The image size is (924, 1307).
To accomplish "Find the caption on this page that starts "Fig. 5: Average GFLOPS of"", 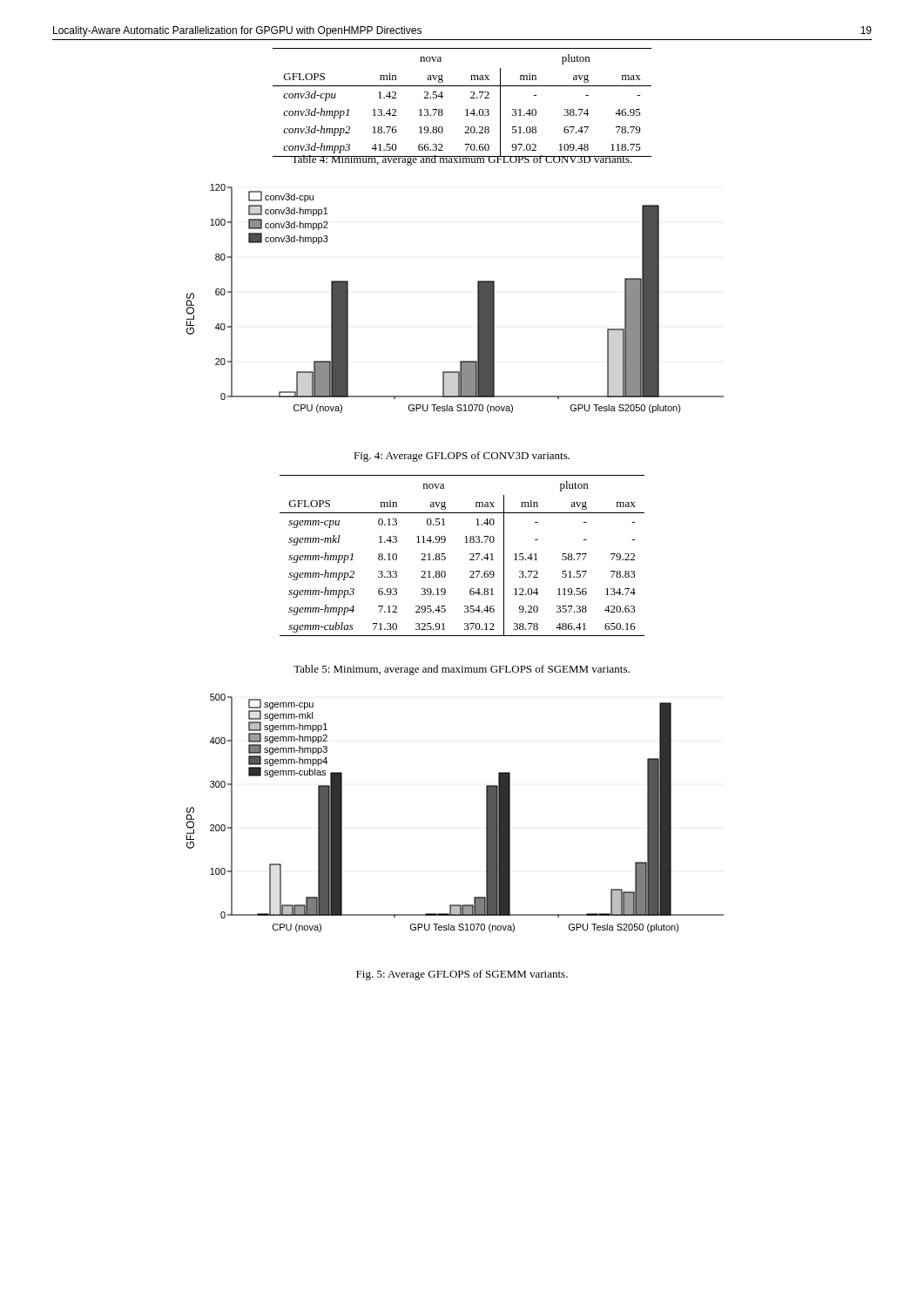I will tap(462, 974).
